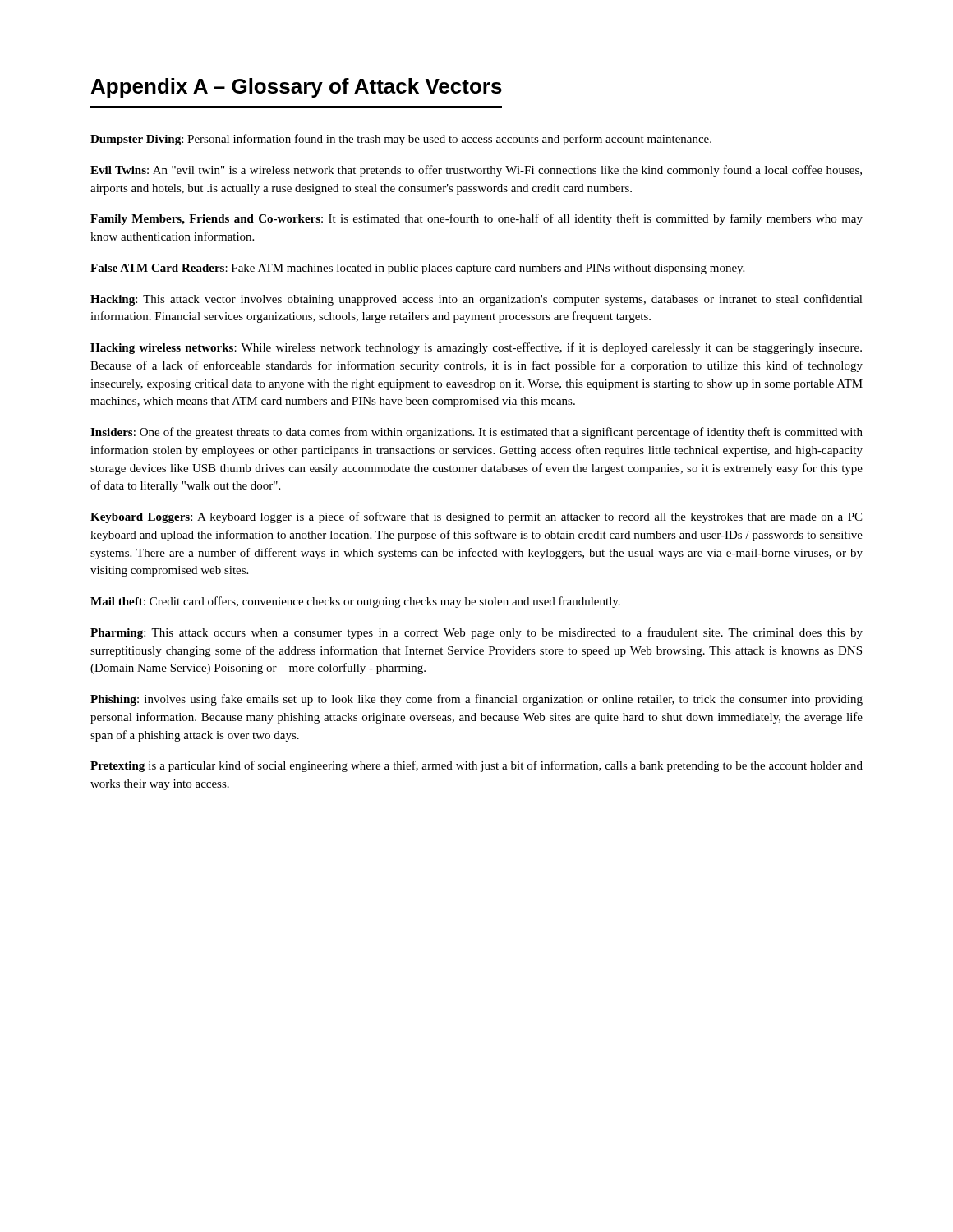
Task: Click on the text block containing "Hacking: This attack vector involves obtaining unapproved access"
Action: [x=476, y=308]
